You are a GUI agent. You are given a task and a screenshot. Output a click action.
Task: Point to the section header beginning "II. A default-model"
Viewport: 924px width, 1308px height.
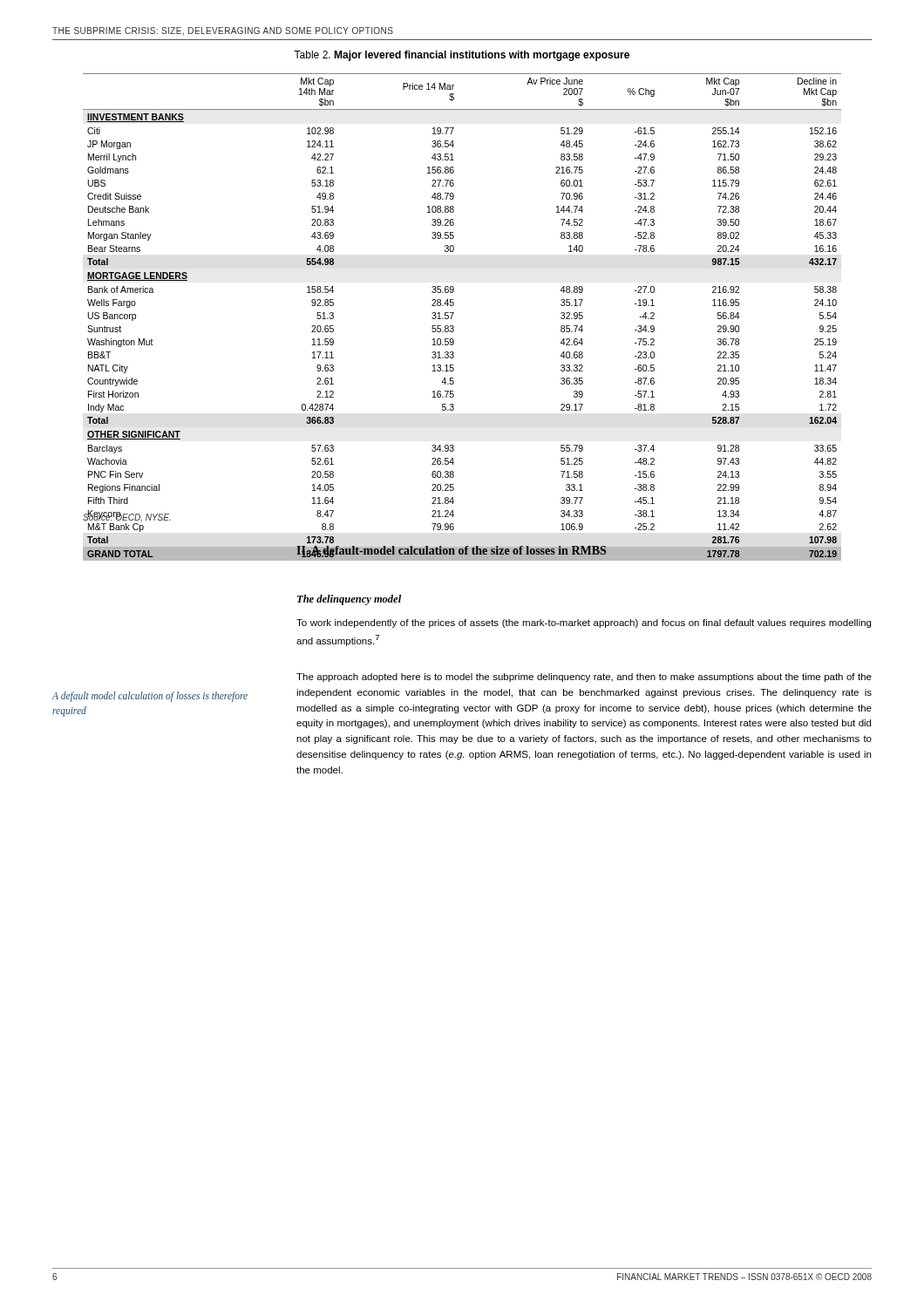(x=452, y=551)
